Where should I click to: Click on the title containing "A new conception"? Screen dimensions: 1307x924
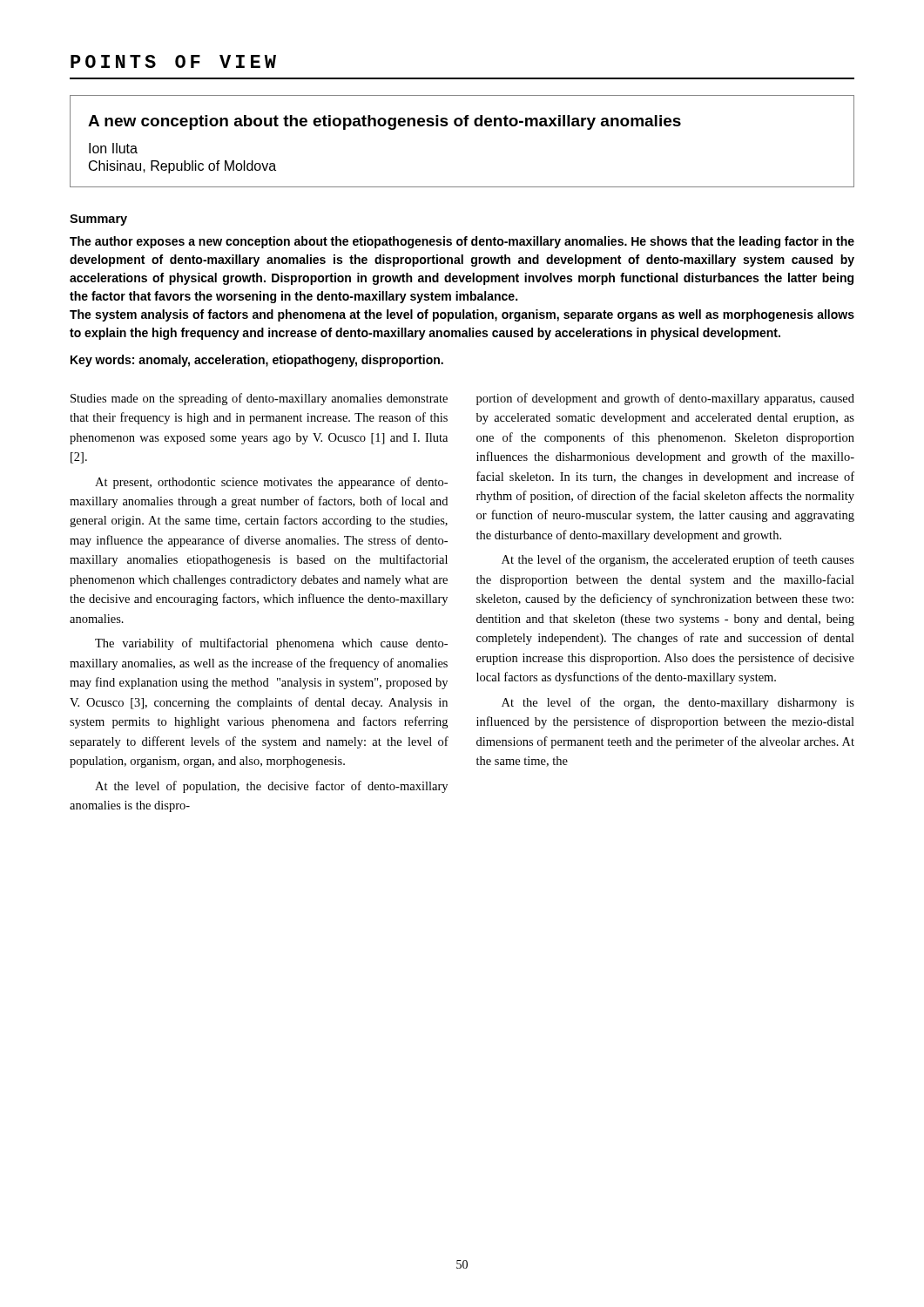coord(384,122)
